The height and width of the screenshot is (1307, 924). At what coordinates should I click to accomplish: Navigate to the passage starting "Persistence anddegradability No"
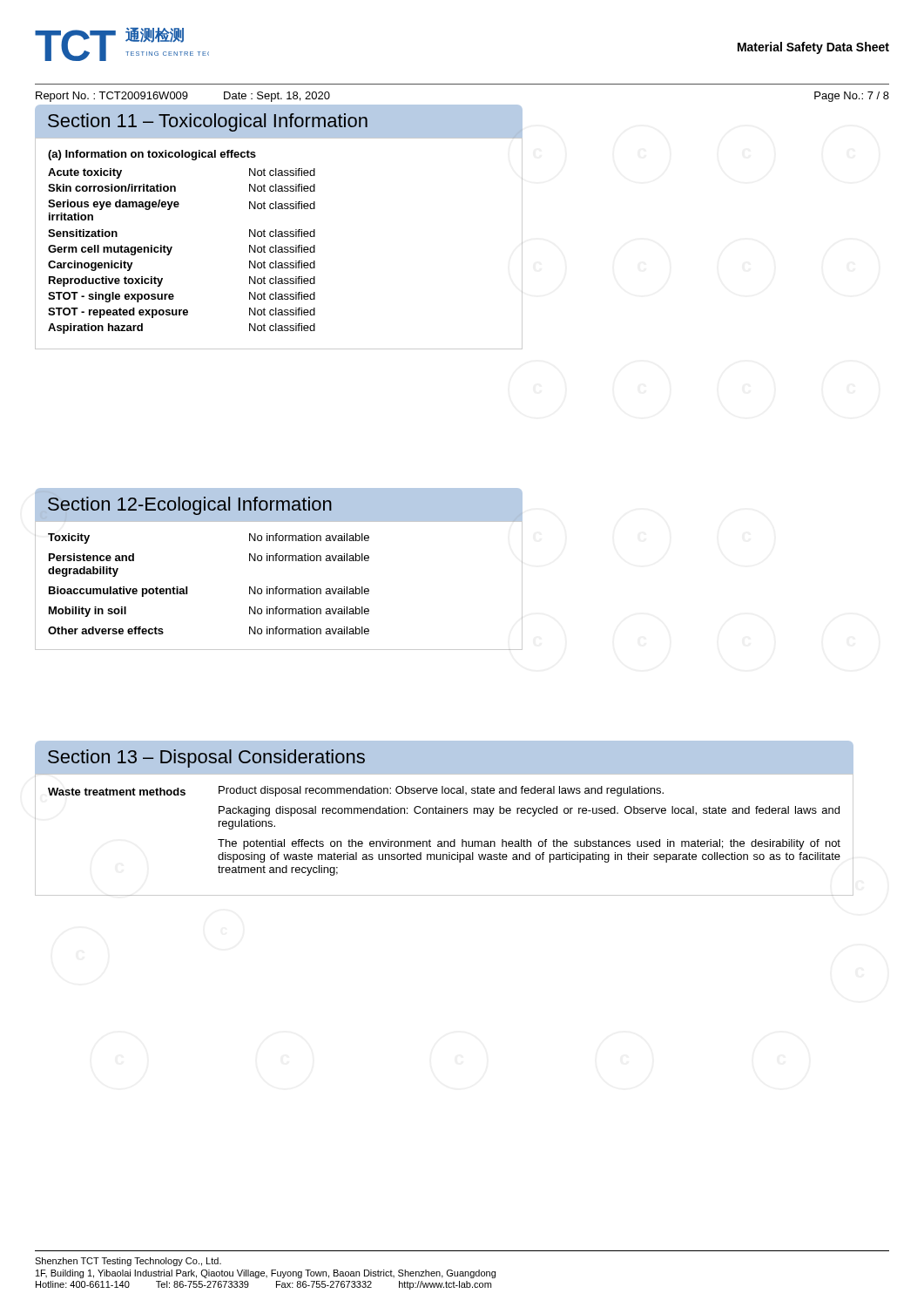coord(279,564)
